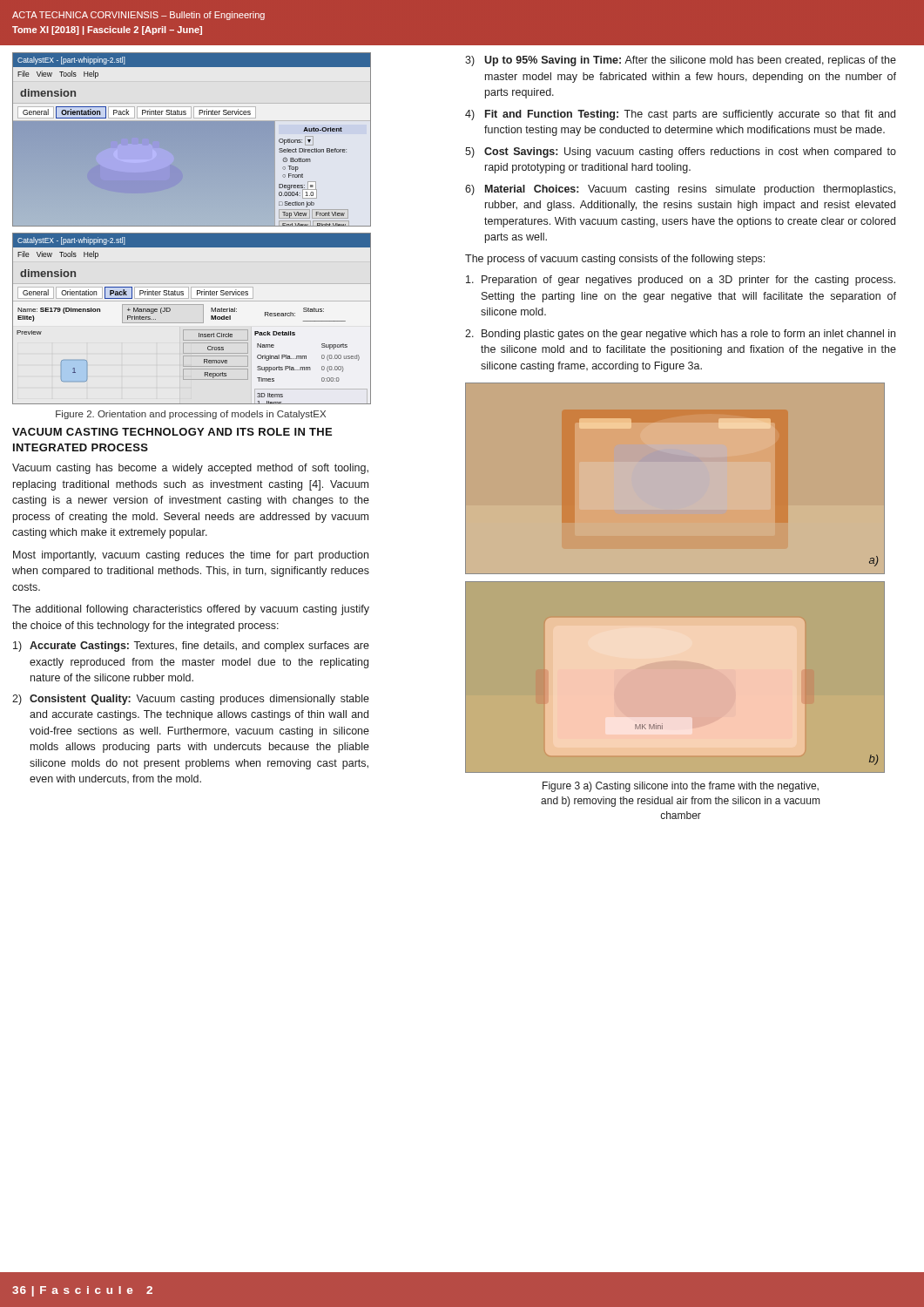Select the passage starting "Vacuum casting has become a"

191,500
